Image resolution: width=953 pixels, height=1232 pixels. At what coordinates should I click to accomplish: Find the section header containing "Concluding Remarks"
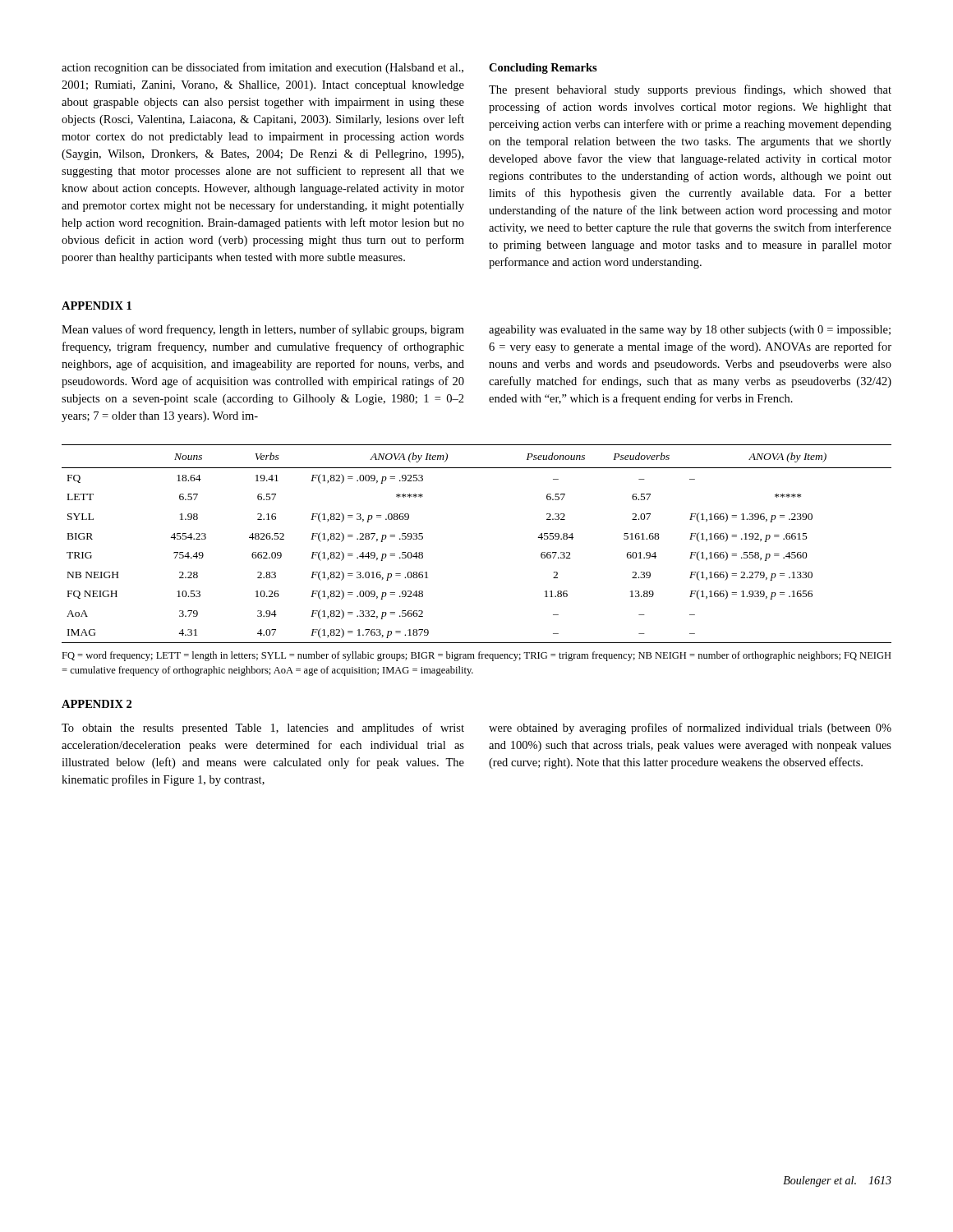pos(543,67)
